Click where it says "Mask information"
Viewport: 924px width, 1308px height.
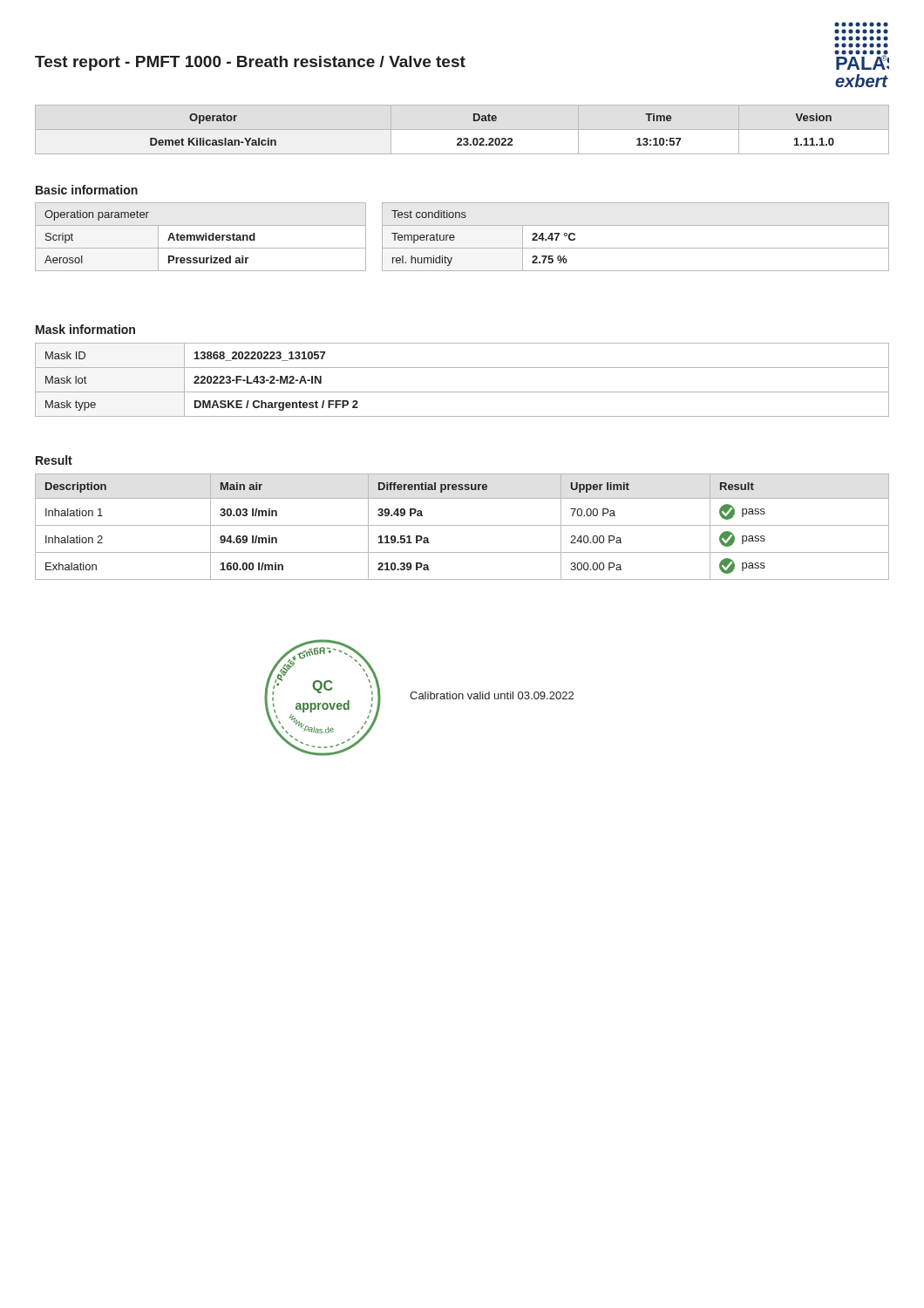pos(85,330)
